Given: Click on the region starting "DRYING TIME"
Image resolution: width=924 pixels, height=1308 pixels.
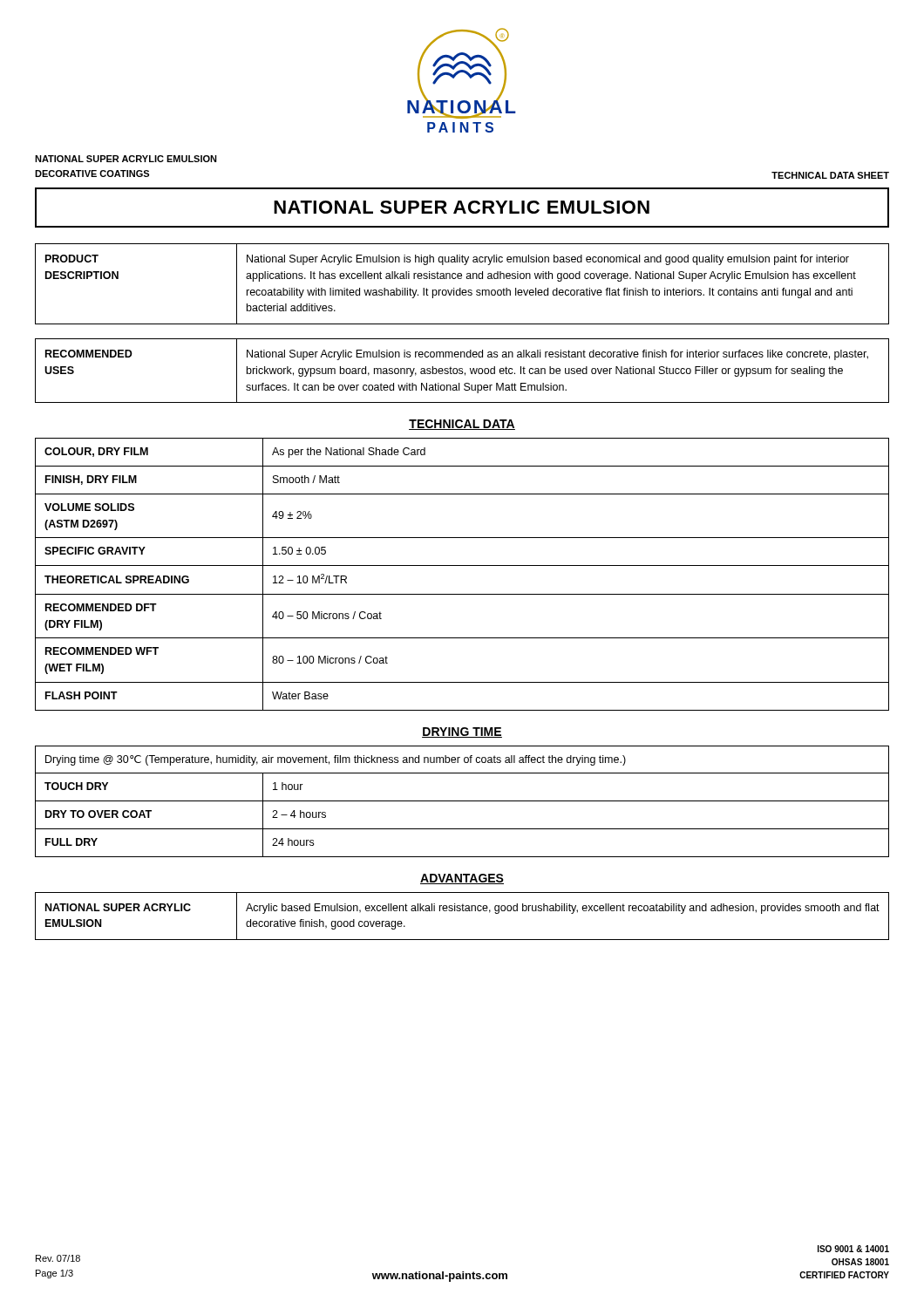Looking at the screenshot, I should [x=462, y=731].
